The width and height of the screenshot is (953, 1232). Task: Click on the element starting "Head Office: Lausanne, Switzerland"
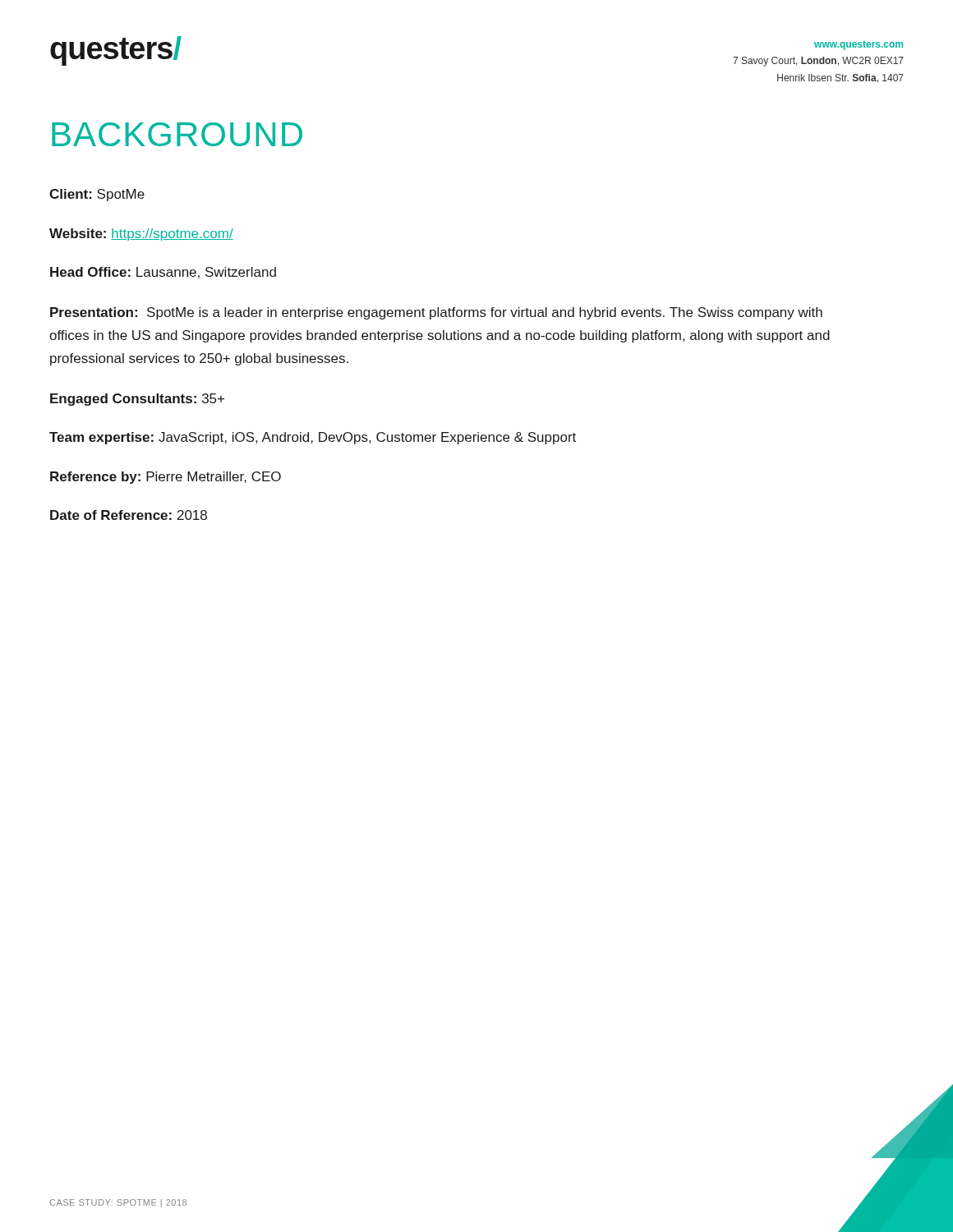163,272
